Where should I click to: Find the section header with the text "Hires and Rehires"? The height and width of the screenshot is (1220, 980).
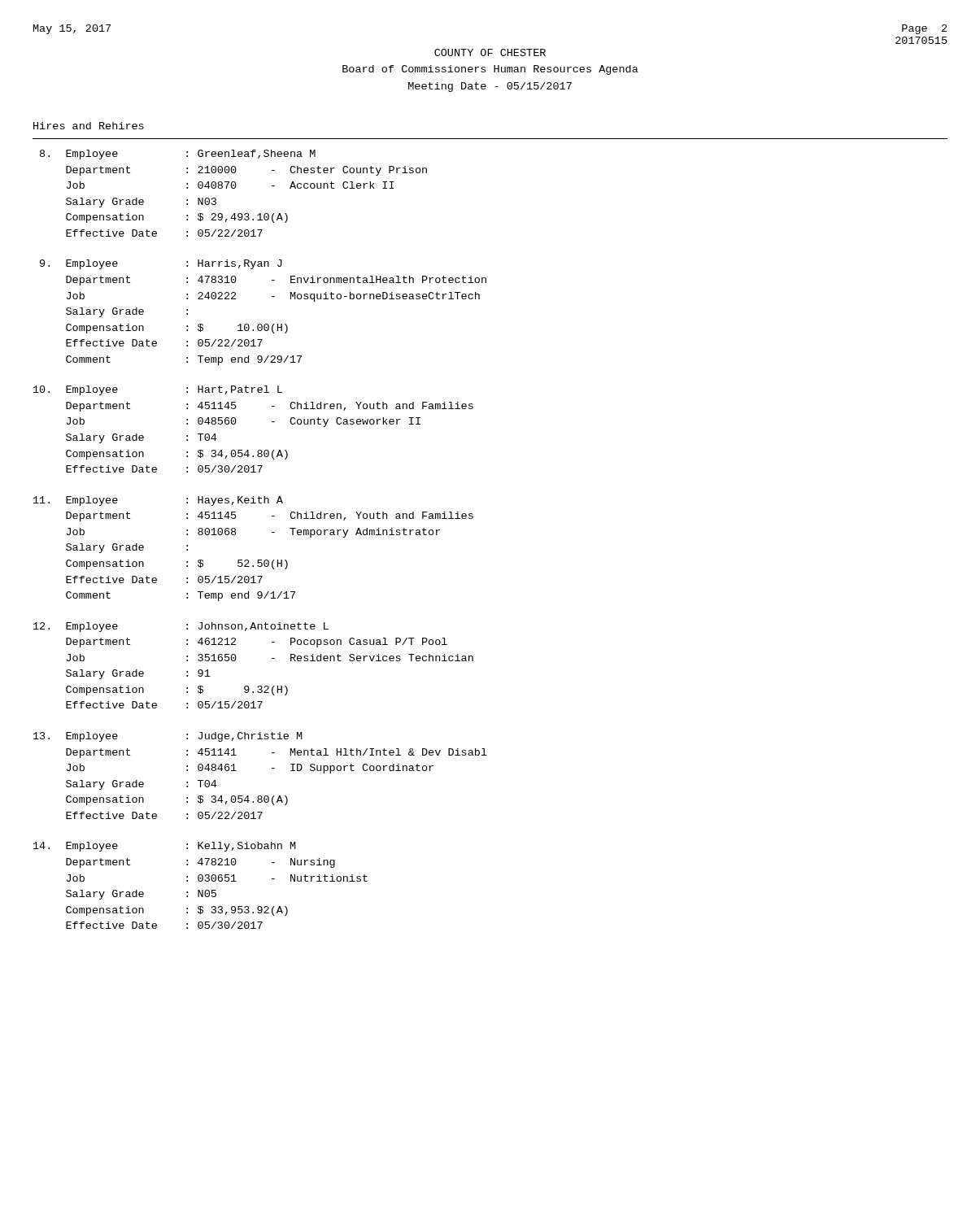[89, 127]
